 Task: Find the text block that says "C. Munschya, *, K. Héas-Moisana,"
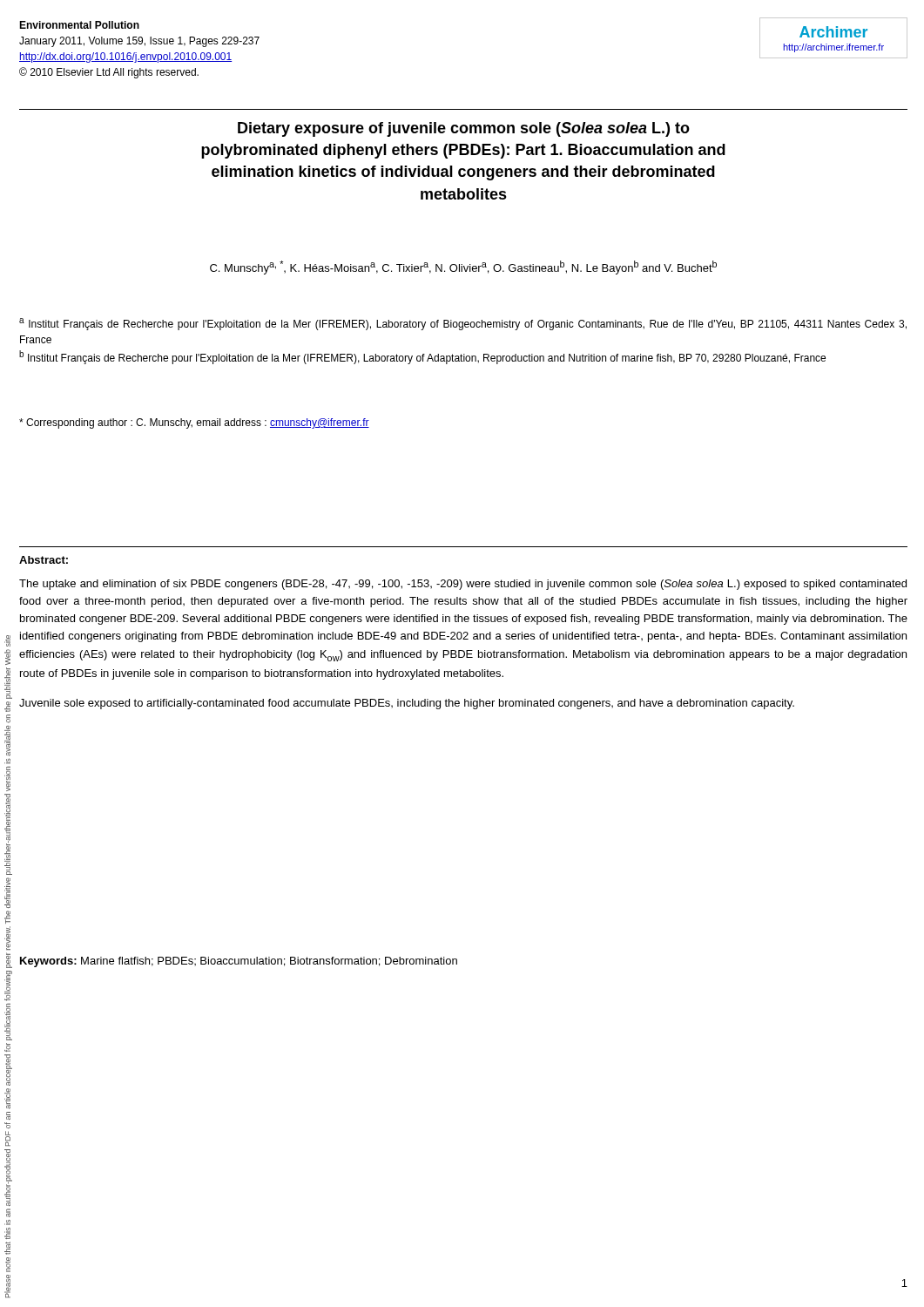463,267
